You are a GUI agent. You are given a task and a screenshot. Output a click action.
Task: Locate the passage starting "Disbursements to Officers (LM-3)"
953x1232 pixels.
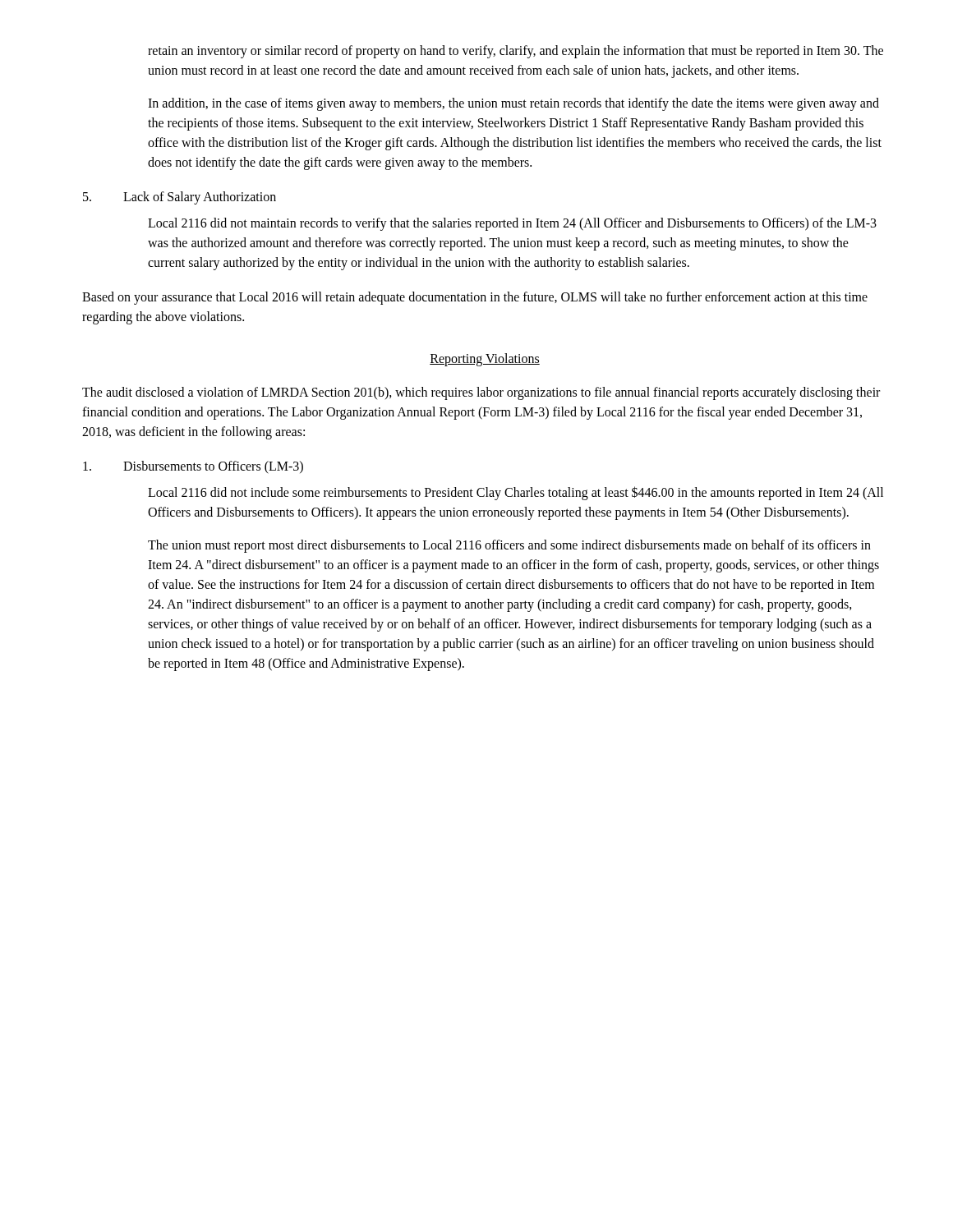pos(193,467)
